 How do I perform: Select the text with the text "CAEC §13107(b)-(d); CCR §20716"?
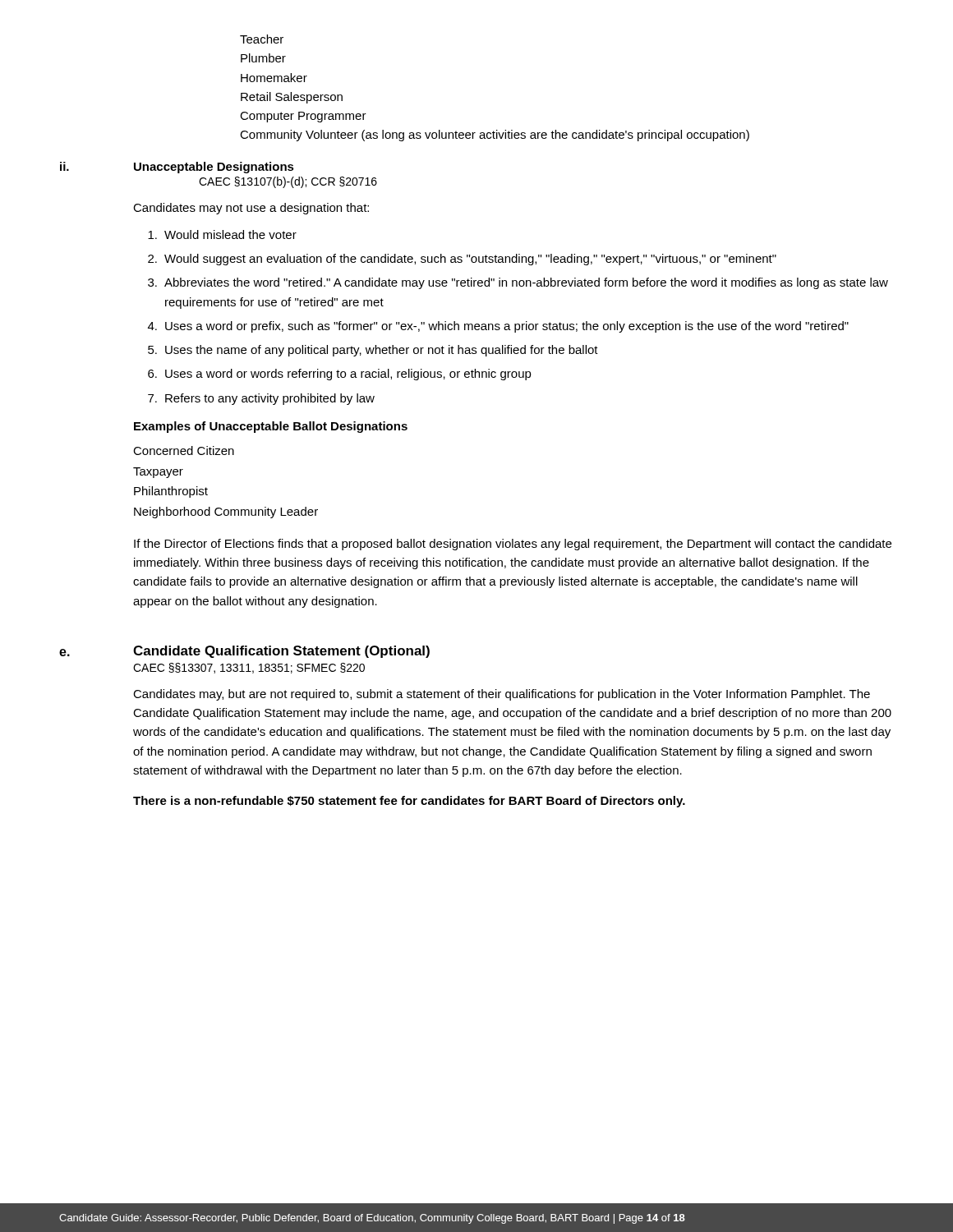click(x=288, y=181)
